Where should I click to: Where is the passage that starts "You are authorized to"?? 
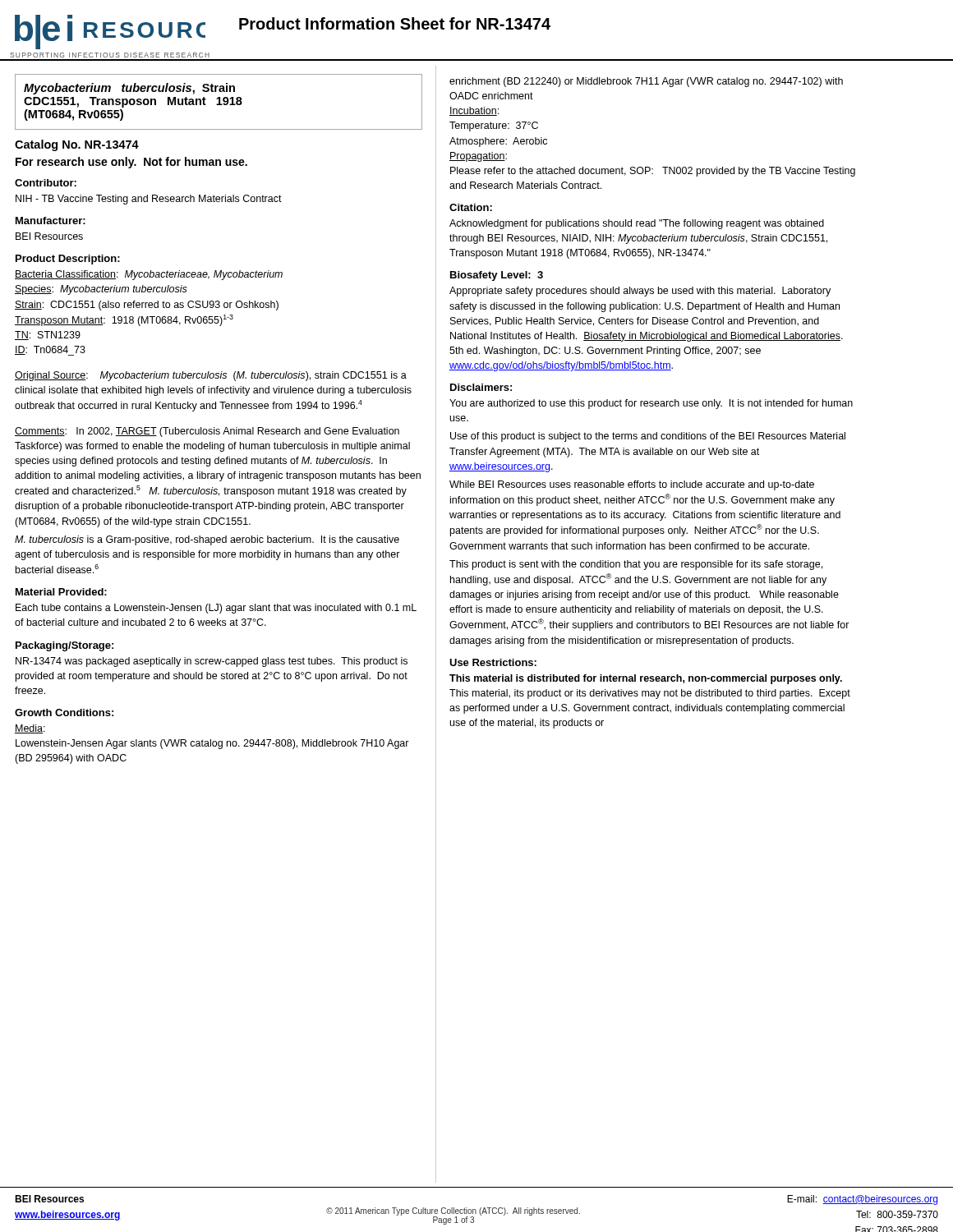pyautogui.click(x=653, y=522)
